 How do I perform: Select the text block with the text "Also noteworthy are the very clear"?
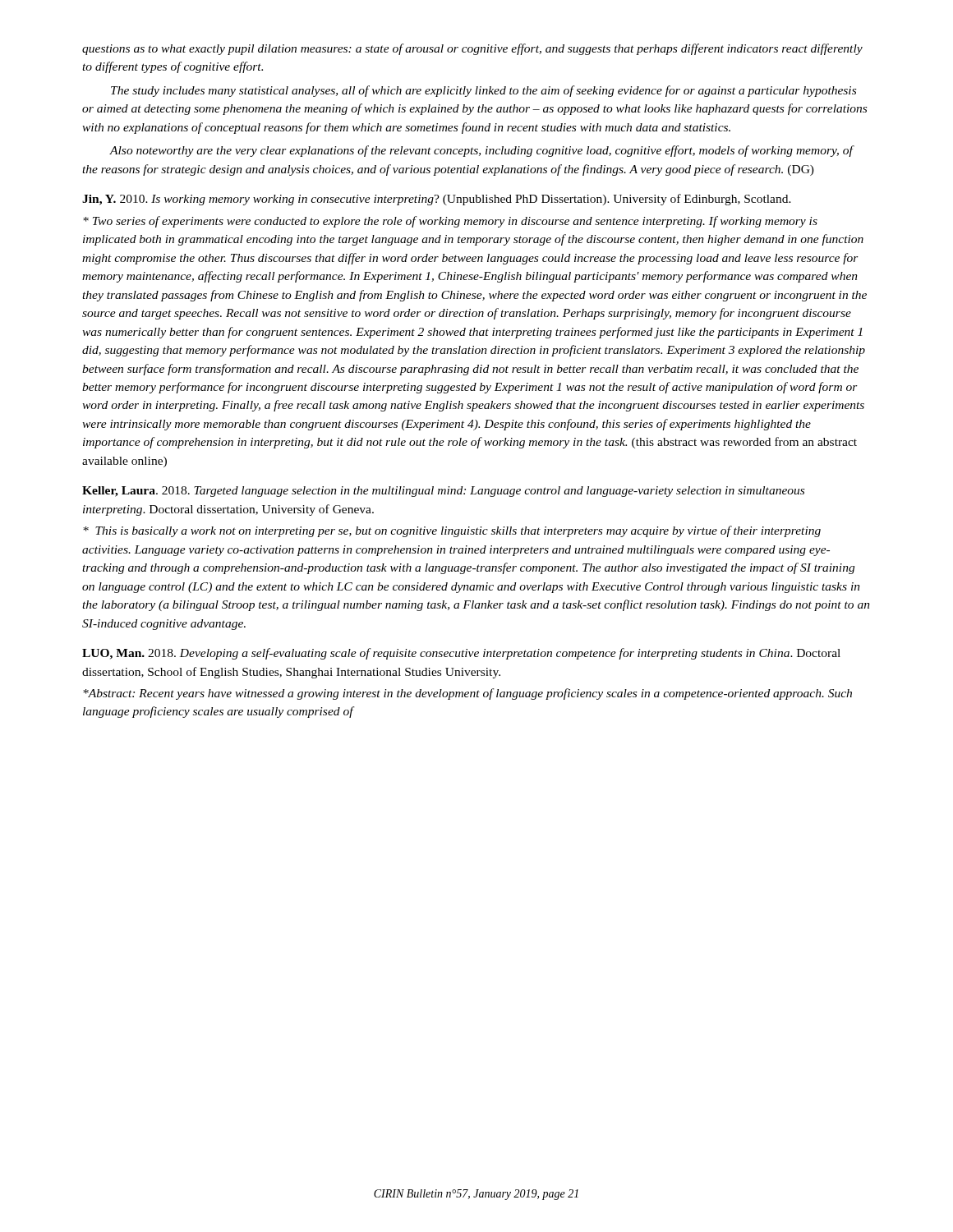pyautogui.click(x=476, y=160)
